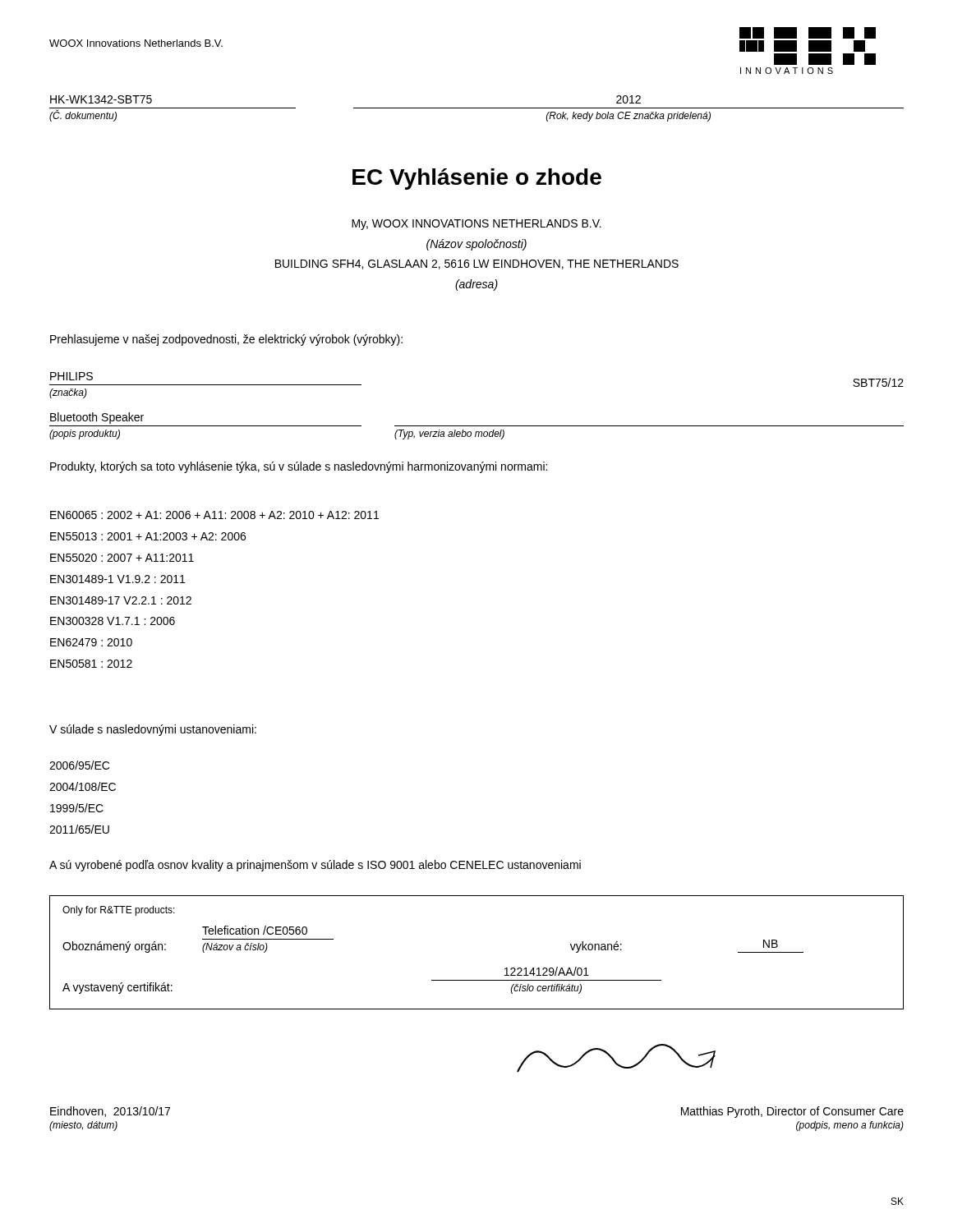The height and width of the screenshot is (1232, 953).
Task: Click where it says "HK-WK1342-SBT75 (Č. dokumentu)"
Action: pyautogui.click(x=172, y=107)
